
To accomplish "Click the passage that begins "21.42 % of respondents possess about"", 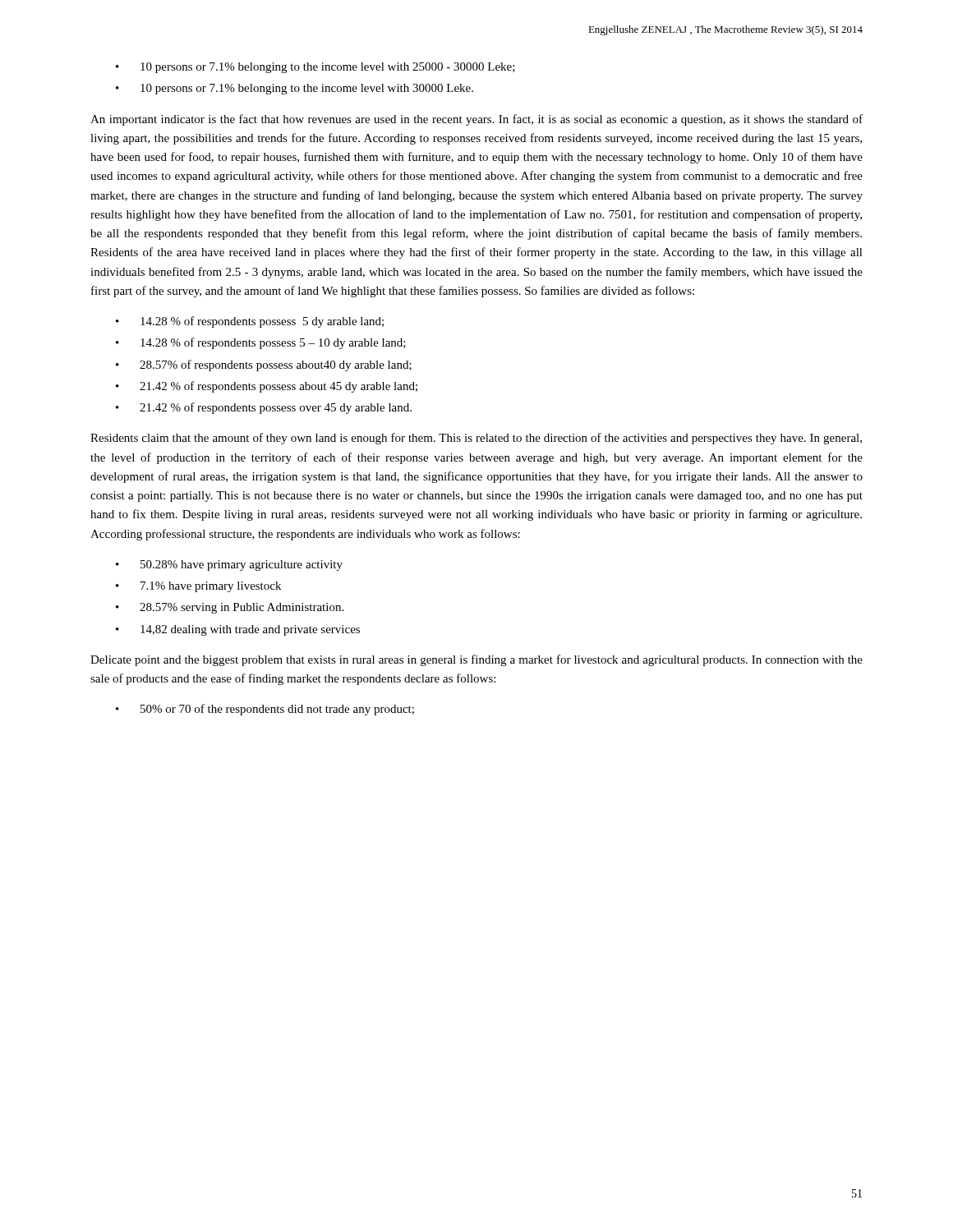I will [x=279, y=386].
